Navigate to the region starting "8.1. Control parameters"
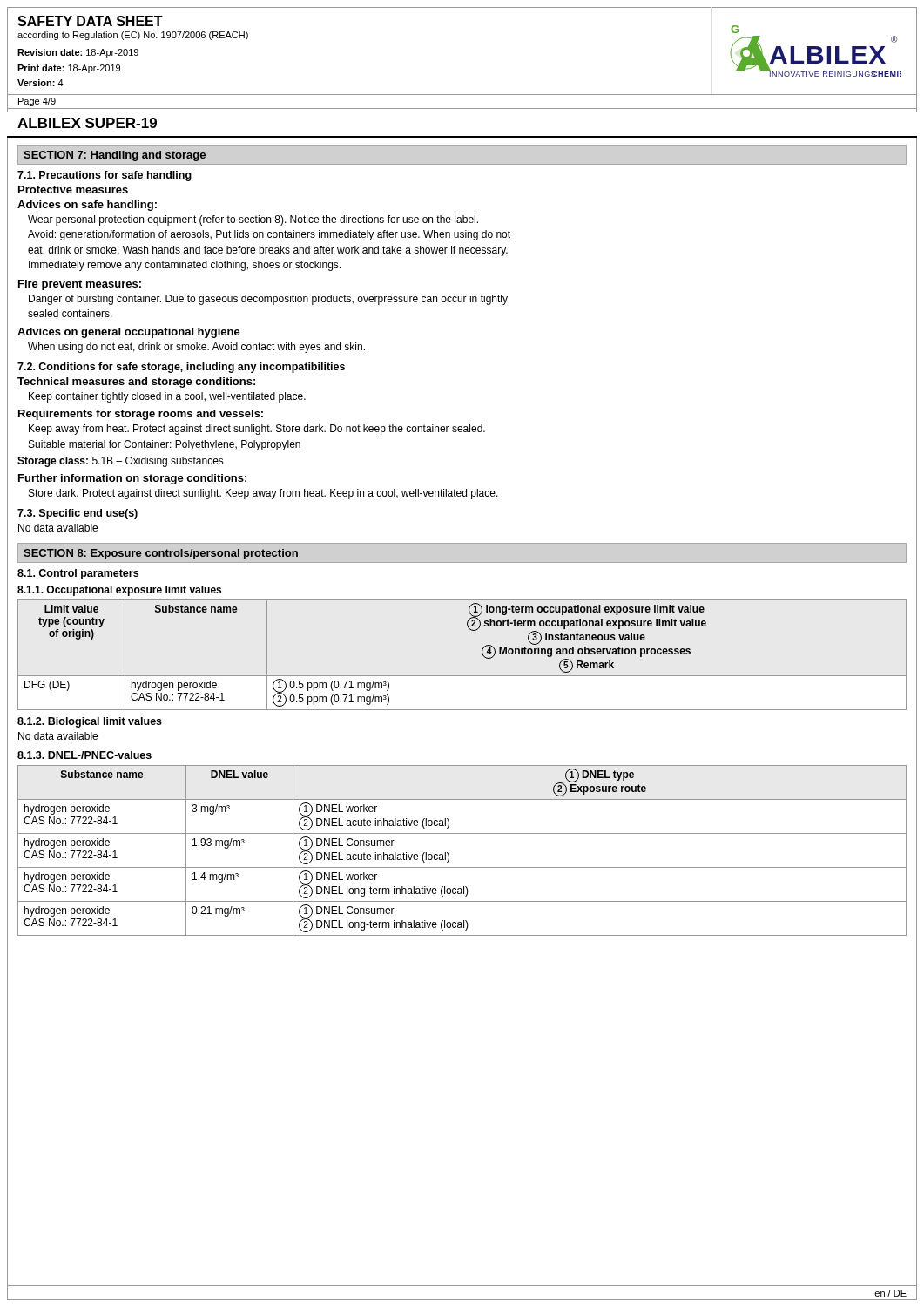This screenshot has width=924, height=1307. coord(78,573)
